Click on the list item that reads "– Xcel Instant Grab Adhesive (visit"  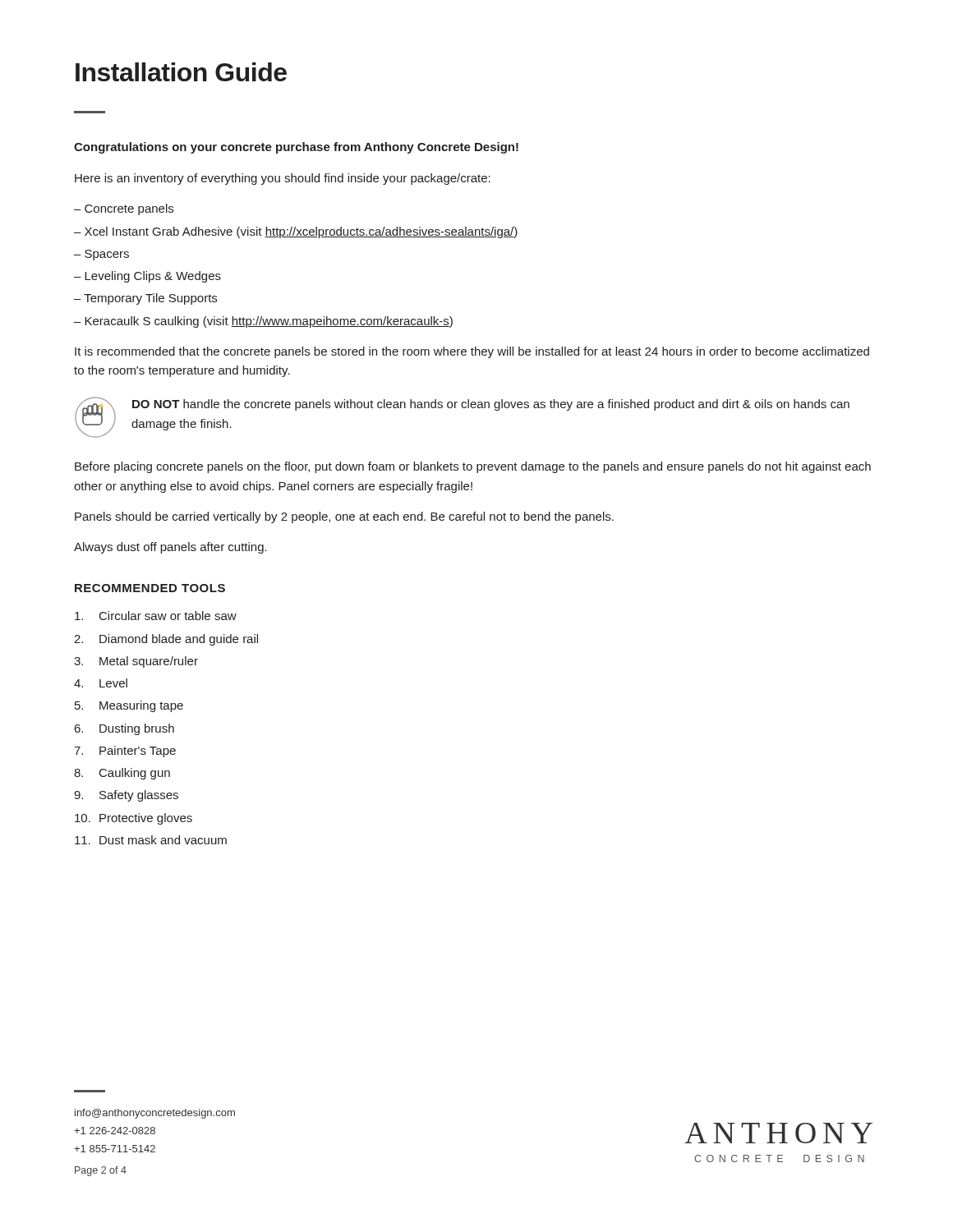(296, 231)
